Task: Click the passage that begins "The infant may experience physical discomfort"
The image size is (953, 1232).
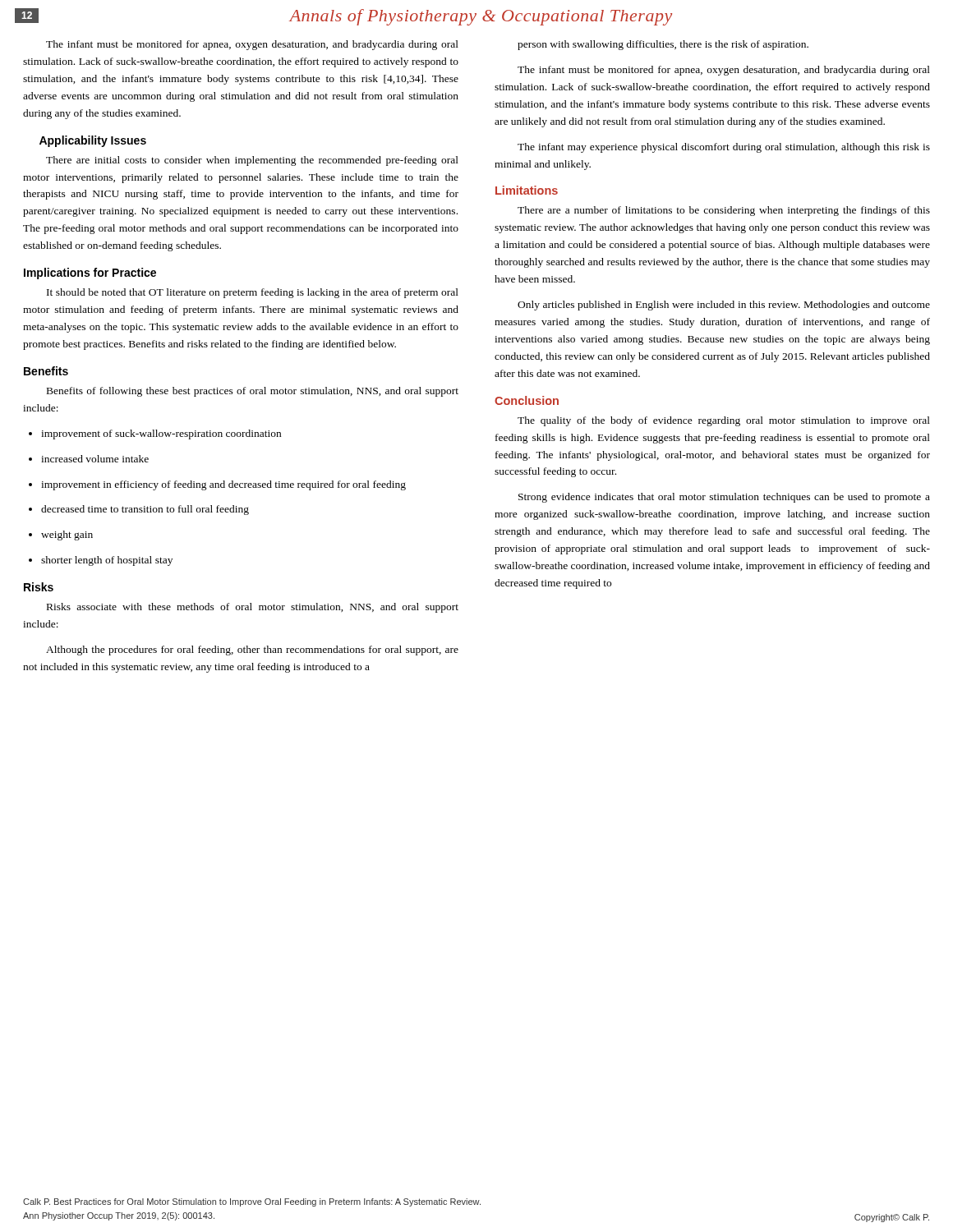Action: 712,156
